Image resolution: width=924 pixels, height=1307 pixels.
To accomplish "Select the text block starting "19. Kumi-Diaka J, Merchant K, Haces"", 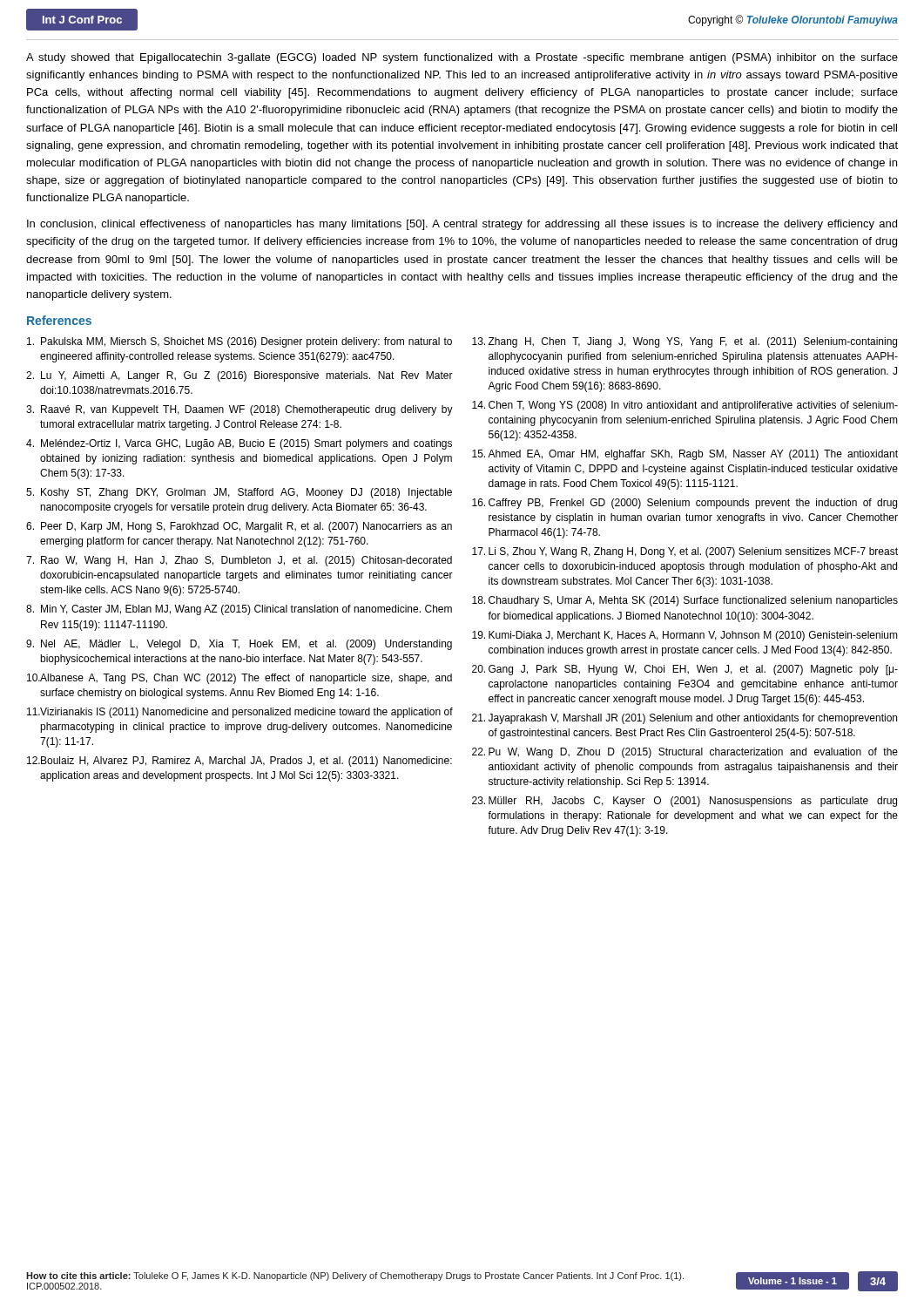I will coord(685,643).
